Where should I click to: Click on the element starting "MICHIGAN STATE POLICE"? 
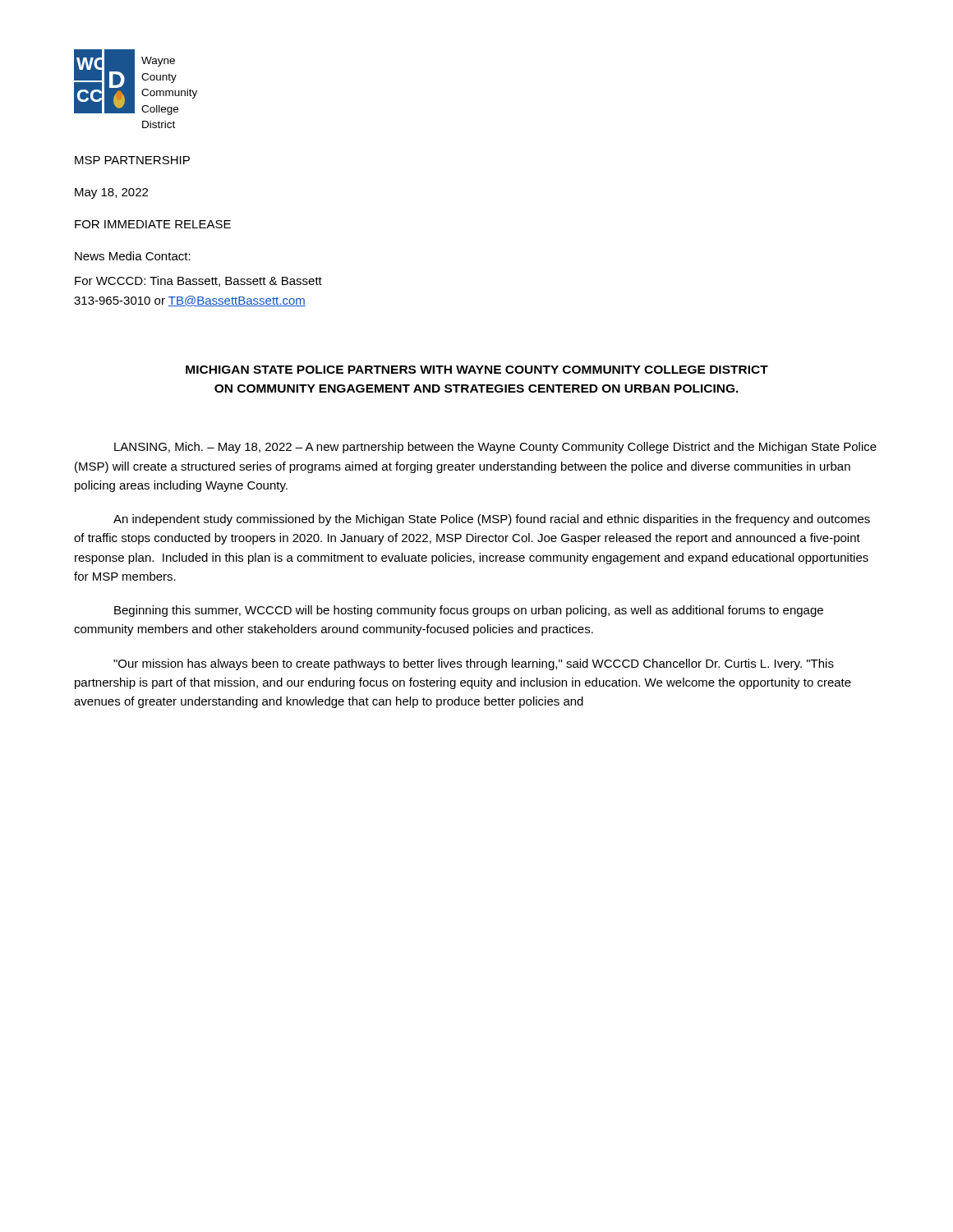pyautogui.click(x=476, y=379)
